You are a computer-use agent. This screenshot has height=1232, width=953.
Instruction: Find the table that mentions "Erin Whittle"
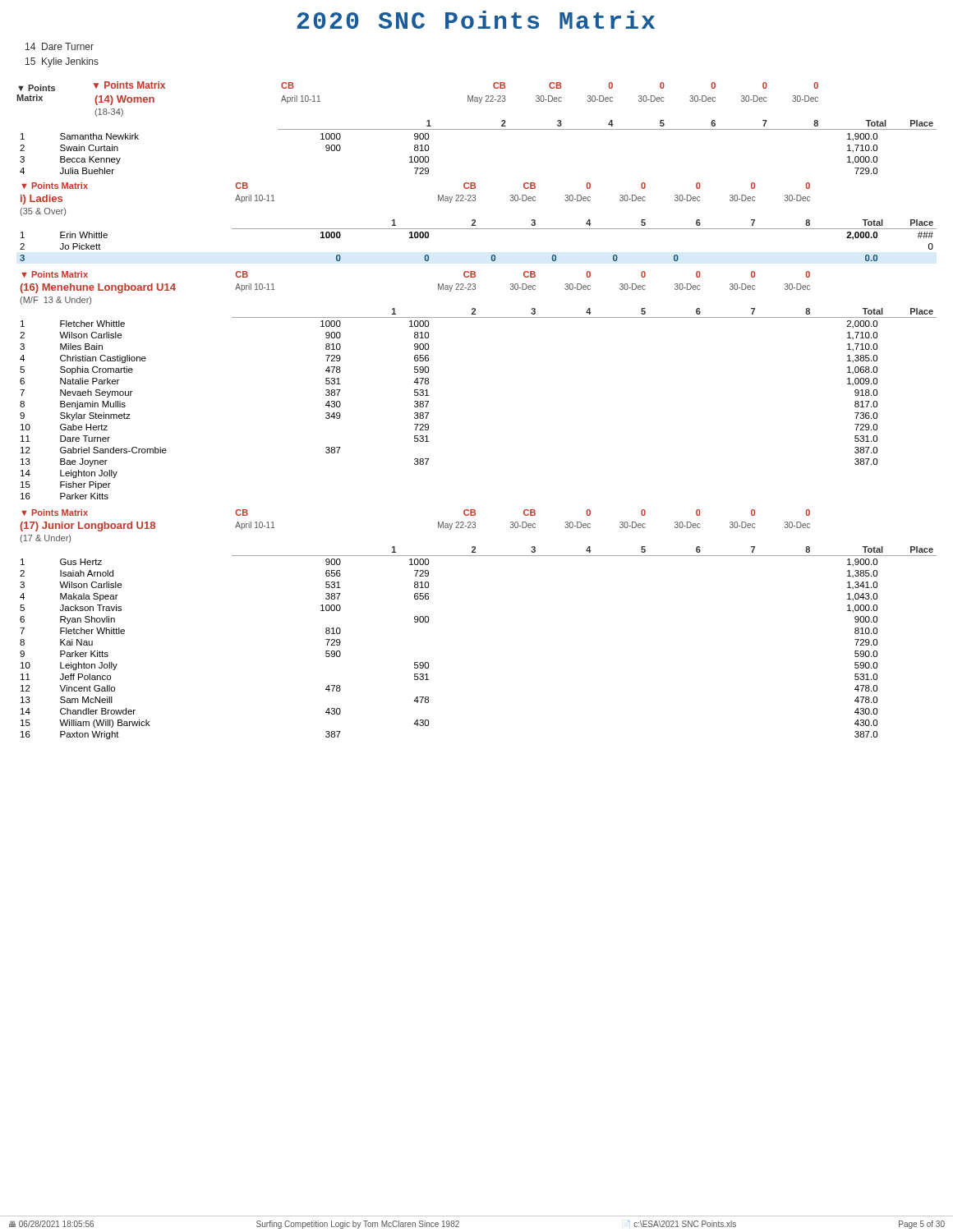coord(476,246)
